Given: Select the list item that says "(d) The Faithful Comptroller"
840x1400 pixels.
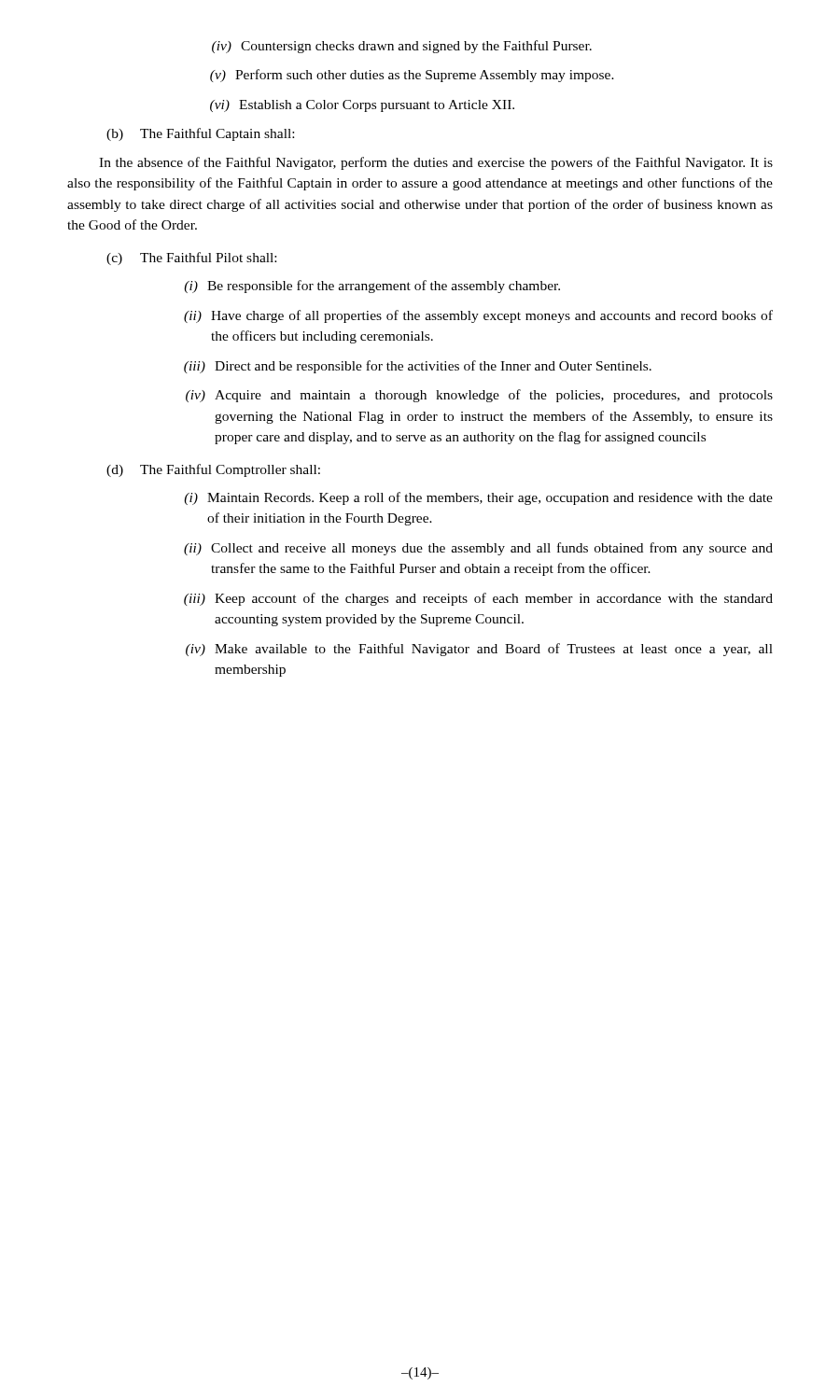Looking at the screenshot, I should click(213, 470).
